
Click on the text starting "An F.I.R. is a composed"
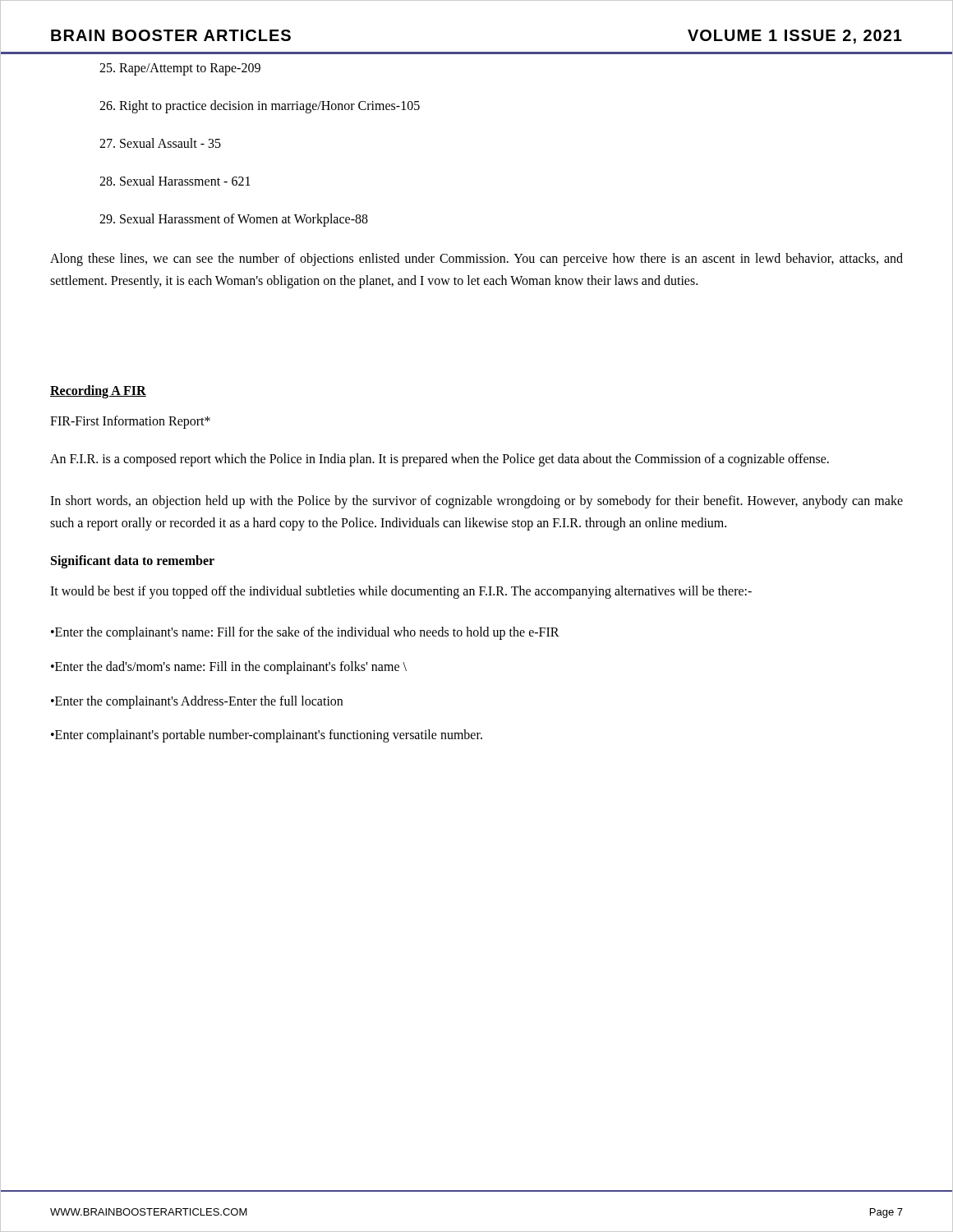[440, 458]
